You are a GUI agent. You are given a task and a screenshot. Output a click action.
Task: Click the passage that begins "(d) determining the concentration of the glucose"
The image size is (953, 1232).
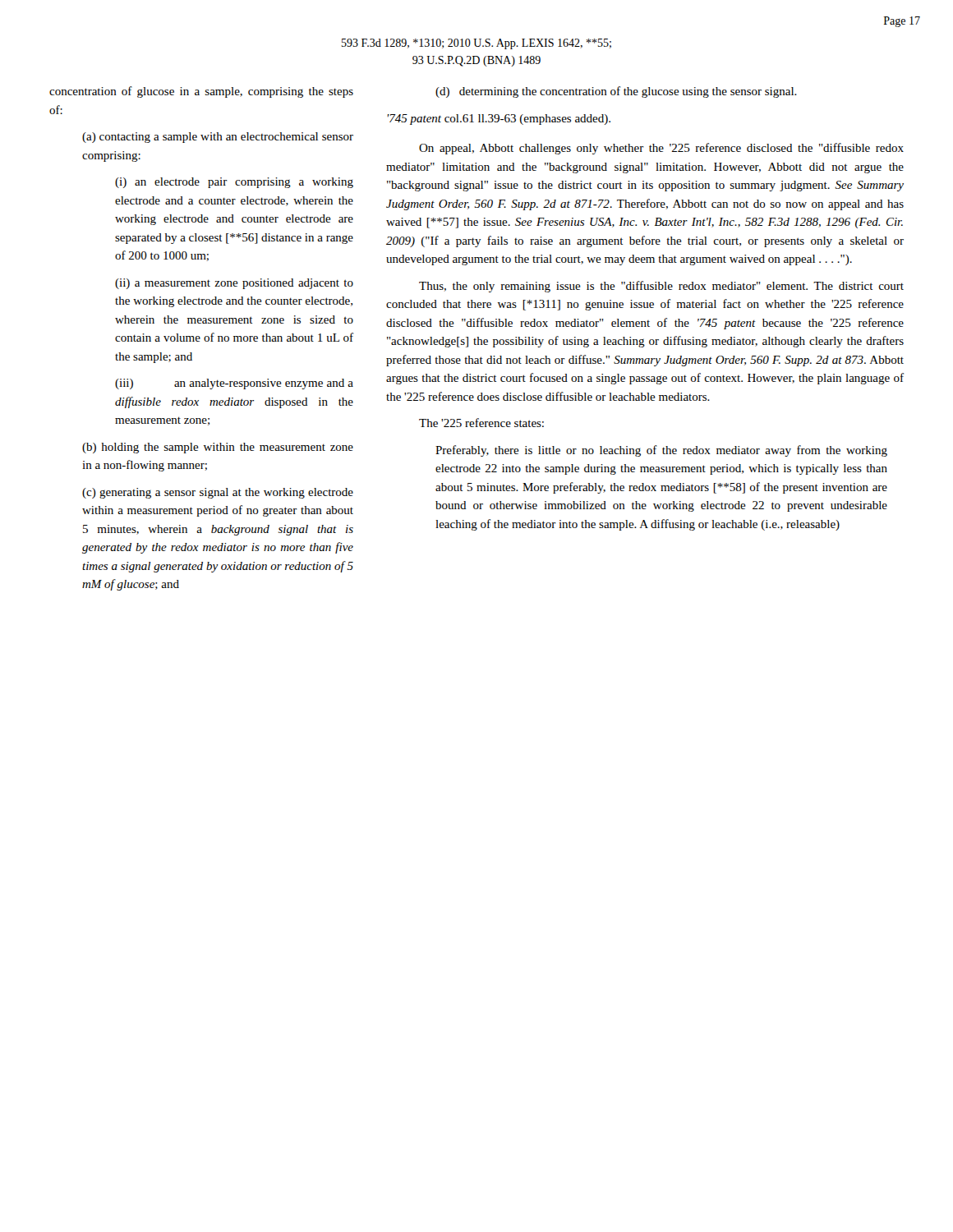click(x=670, y=91)
